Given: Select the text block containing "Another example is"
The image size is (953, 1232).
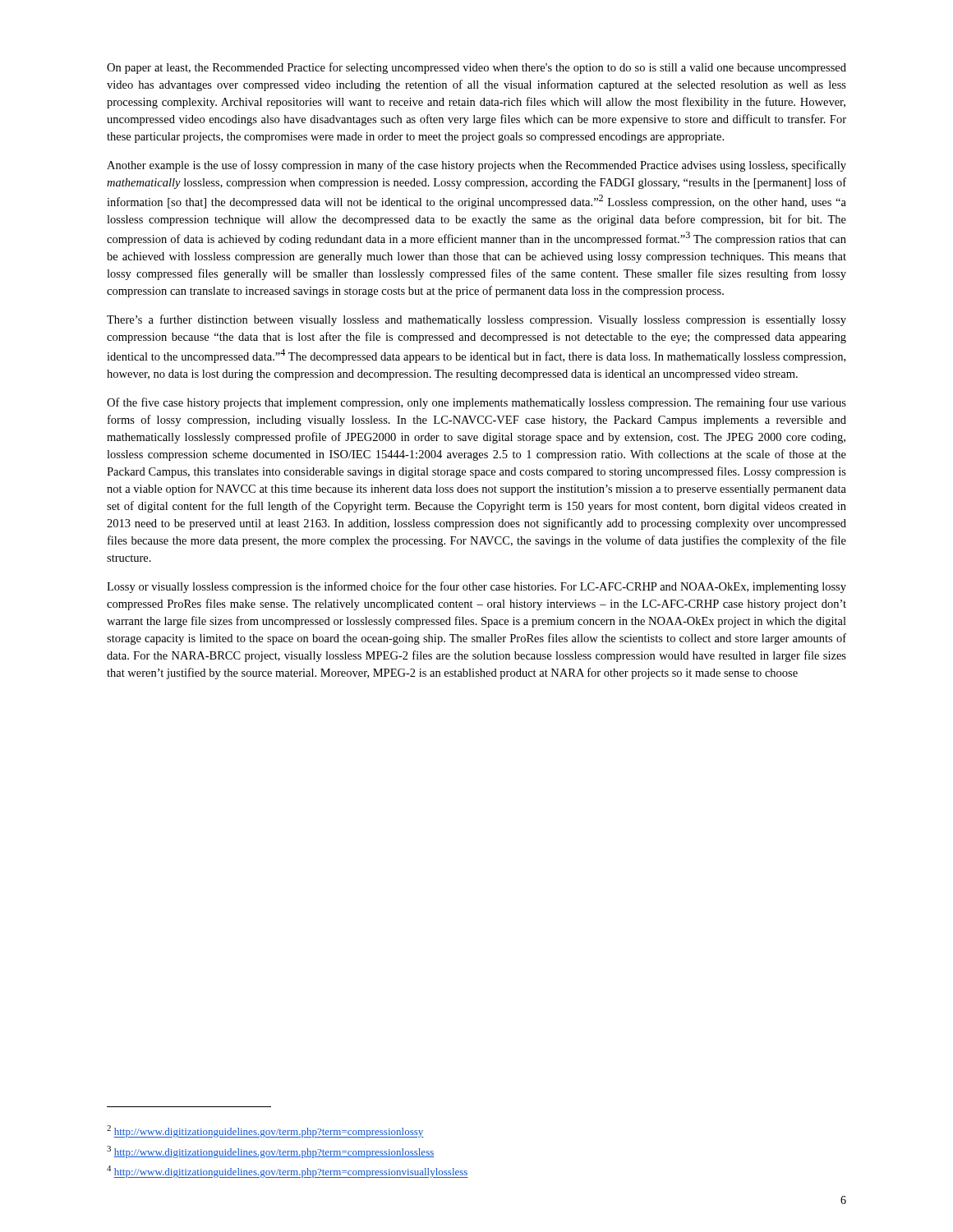Looking at the screenshot, I should coord(476,228).
